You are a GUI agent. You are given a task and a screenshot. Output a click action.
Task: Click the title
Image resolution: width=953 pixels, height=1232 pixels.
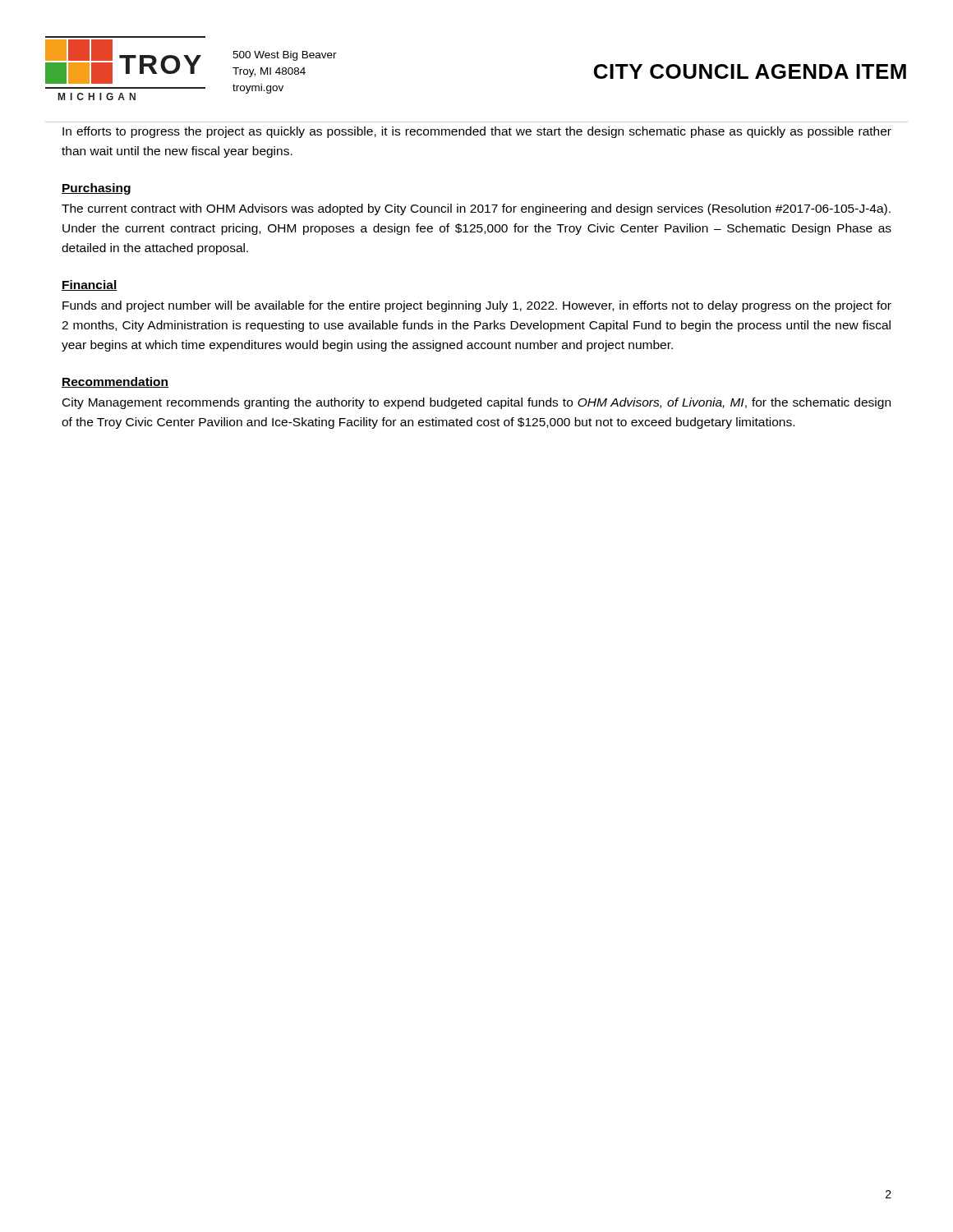(622, 71)
